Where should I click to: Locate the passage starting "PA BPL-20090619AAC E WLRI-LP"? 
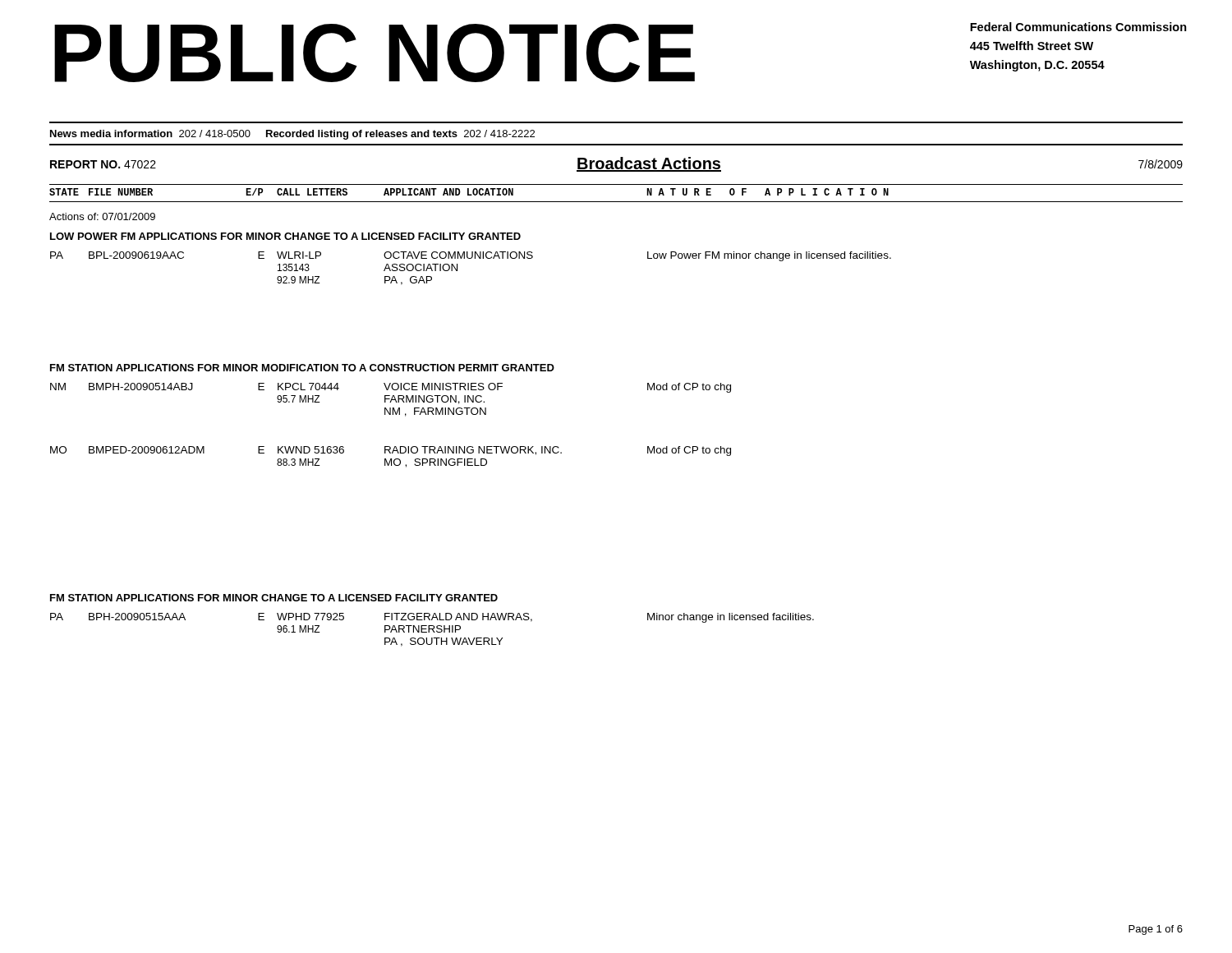pos(471,256)
